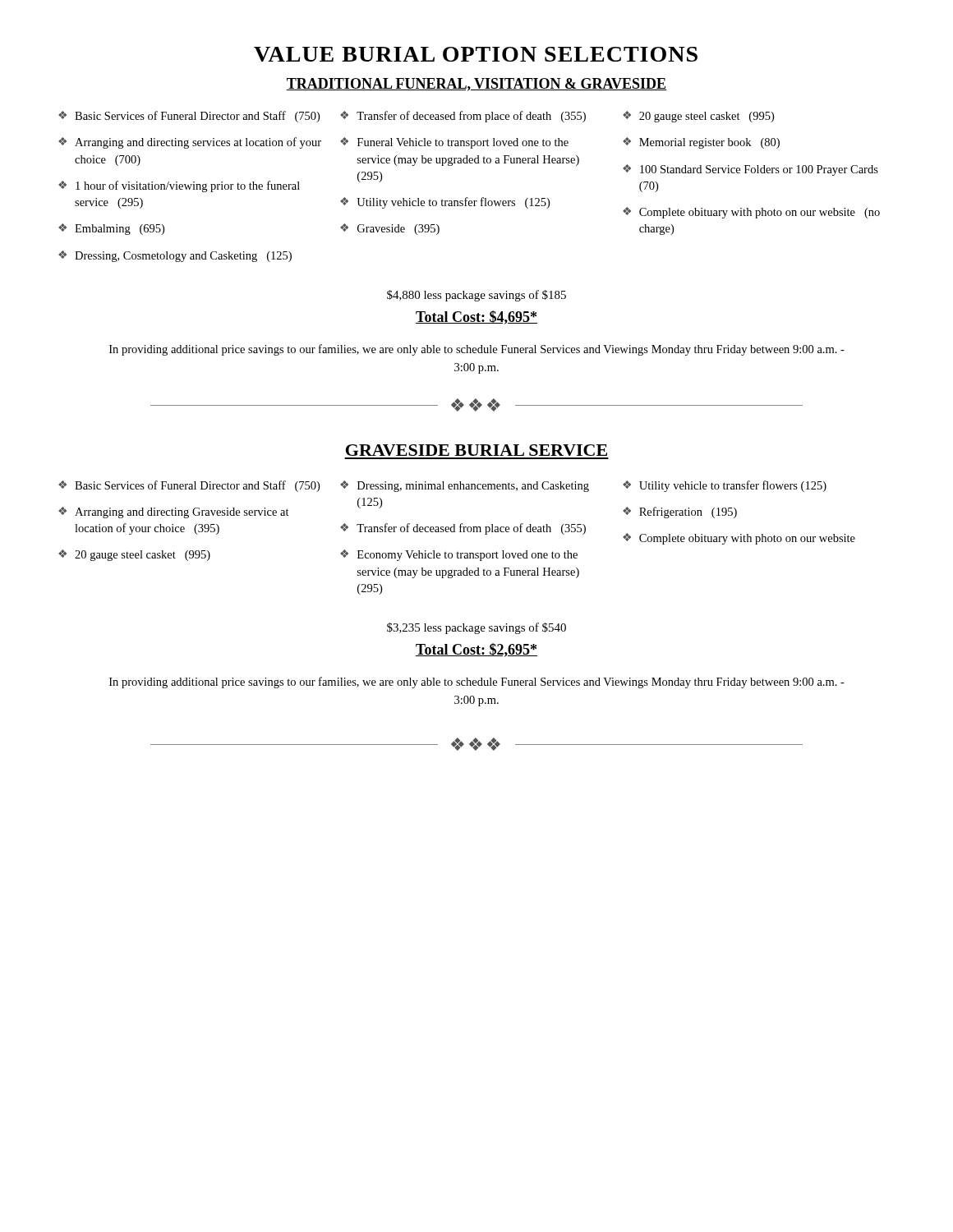
Task: Navigate to the text block starting "❖ Graveside (395)"
Action: [x=390, y=229]
